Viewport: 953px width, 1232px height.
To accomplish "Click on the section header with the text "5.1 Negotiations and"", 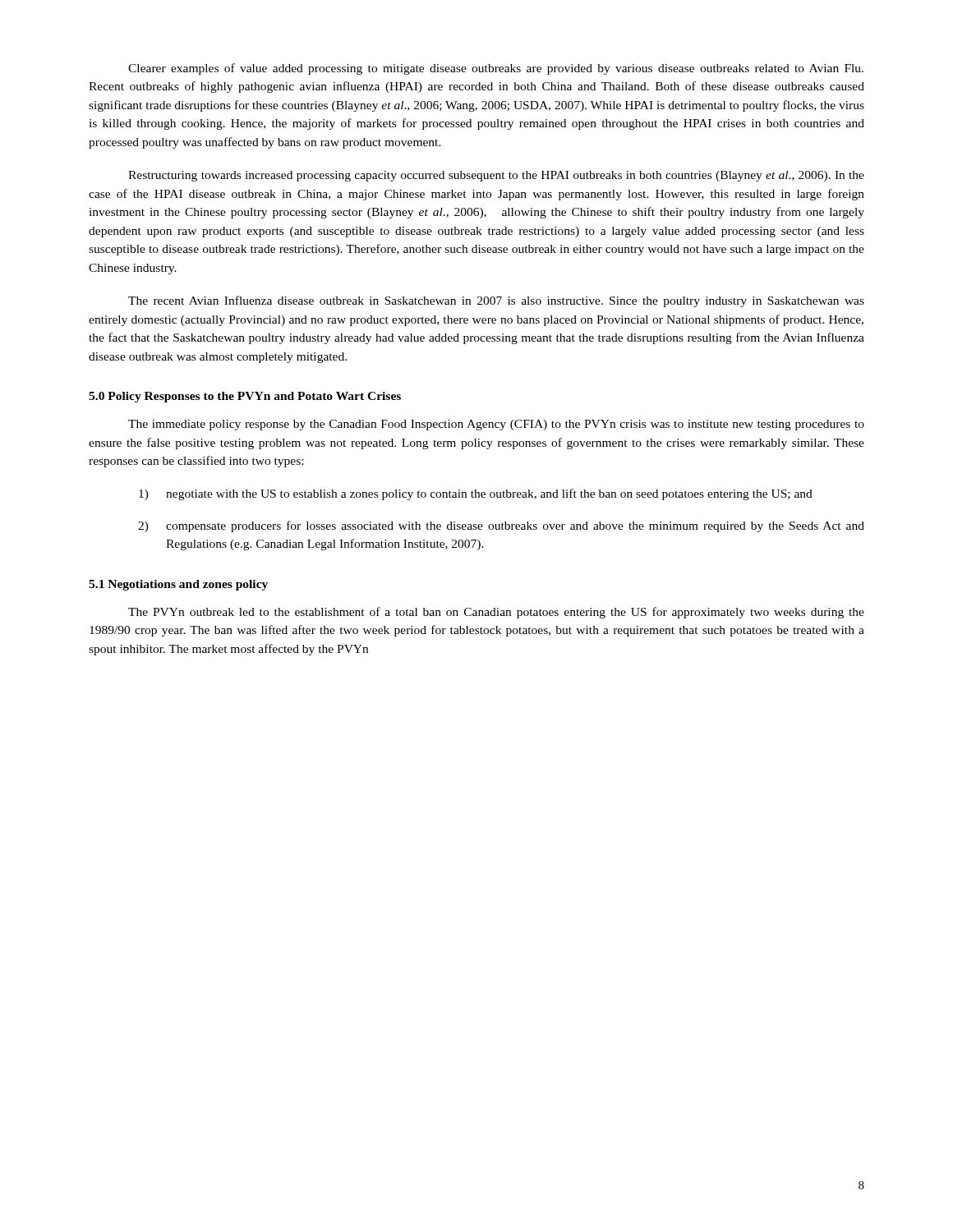I will pyautogui.click(x=178, y=583).
